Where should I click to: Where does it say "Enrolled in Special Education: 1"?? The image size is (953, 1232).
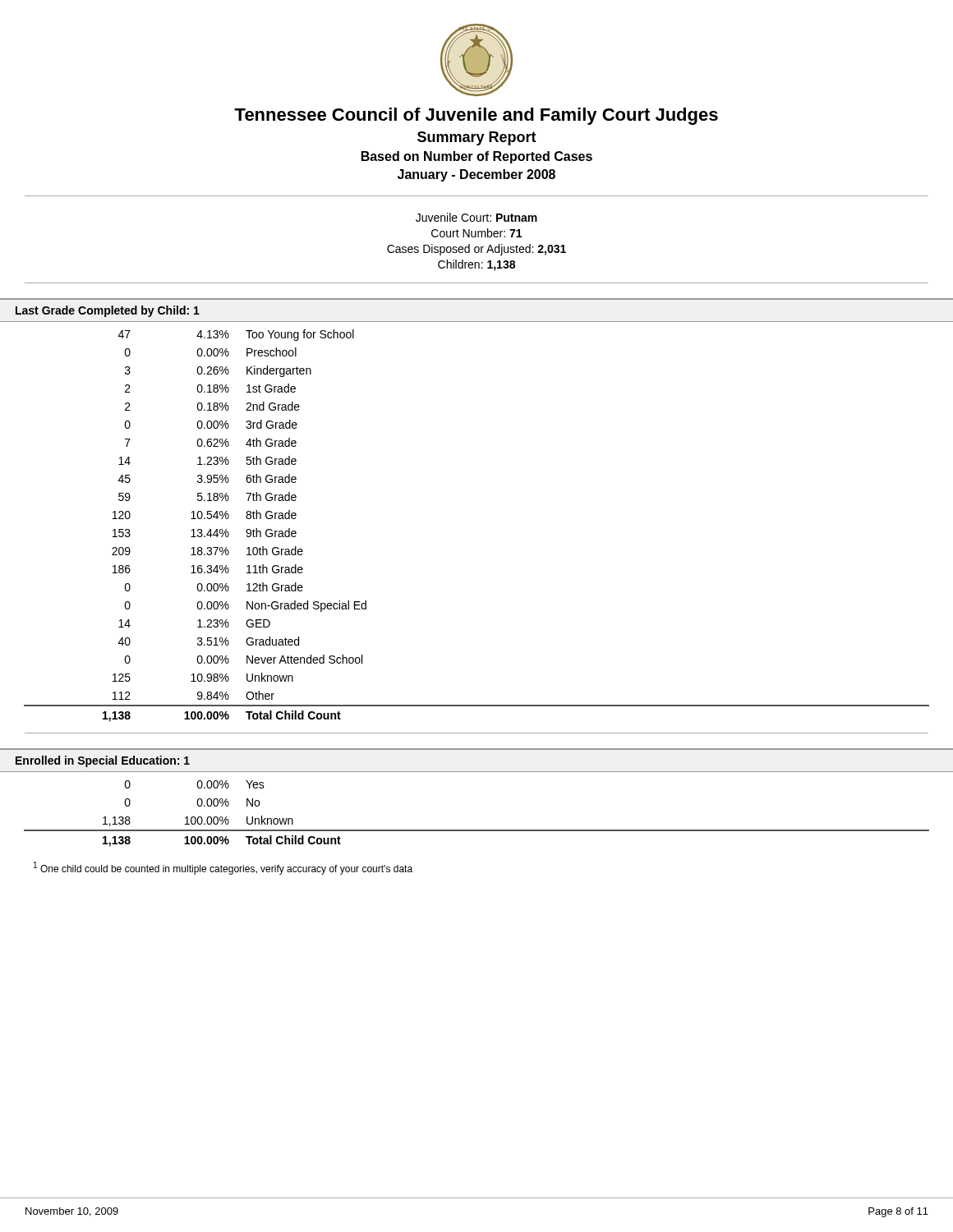(x=102, y=761)
